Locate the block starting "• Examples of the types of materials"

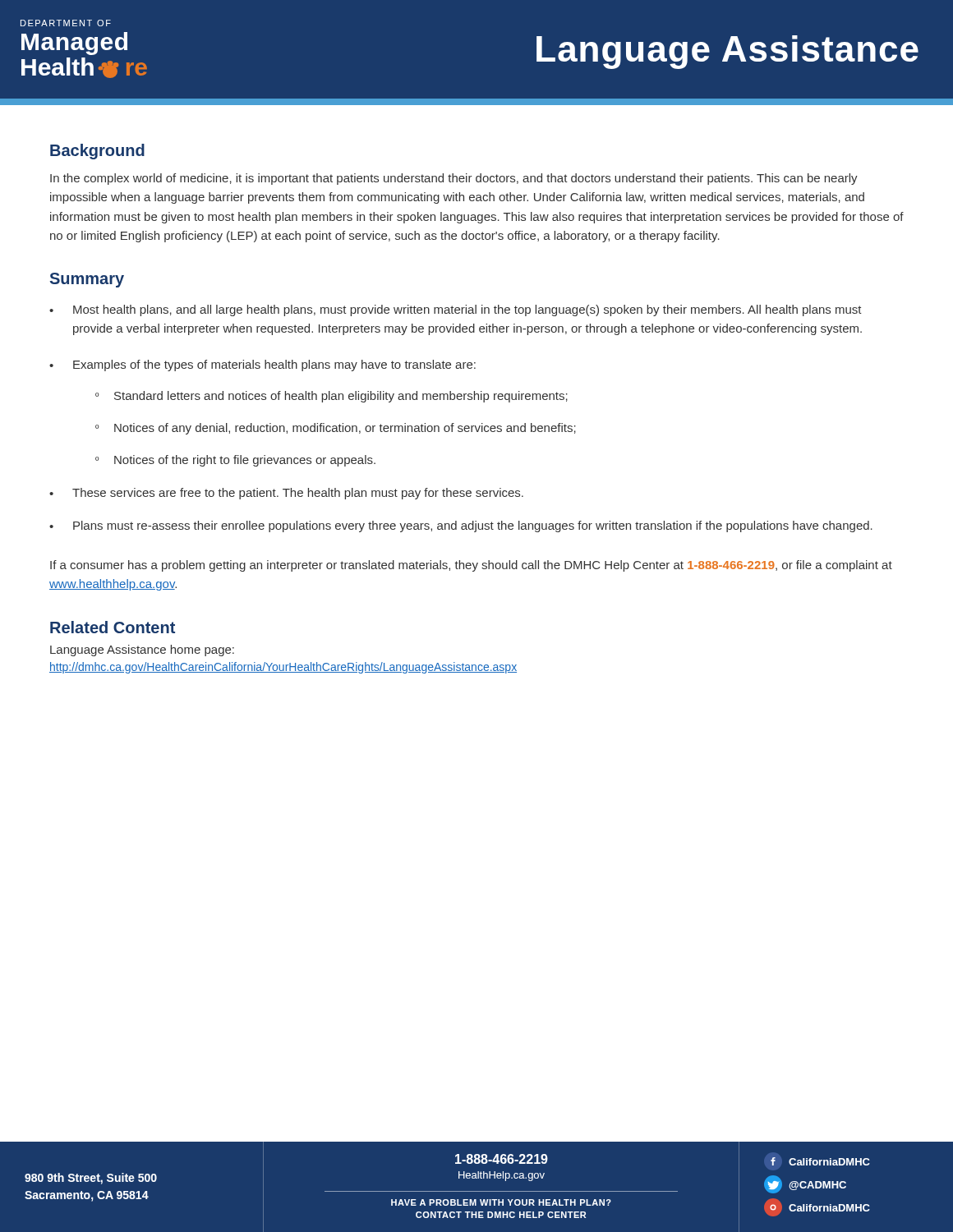tap(476, 364)
